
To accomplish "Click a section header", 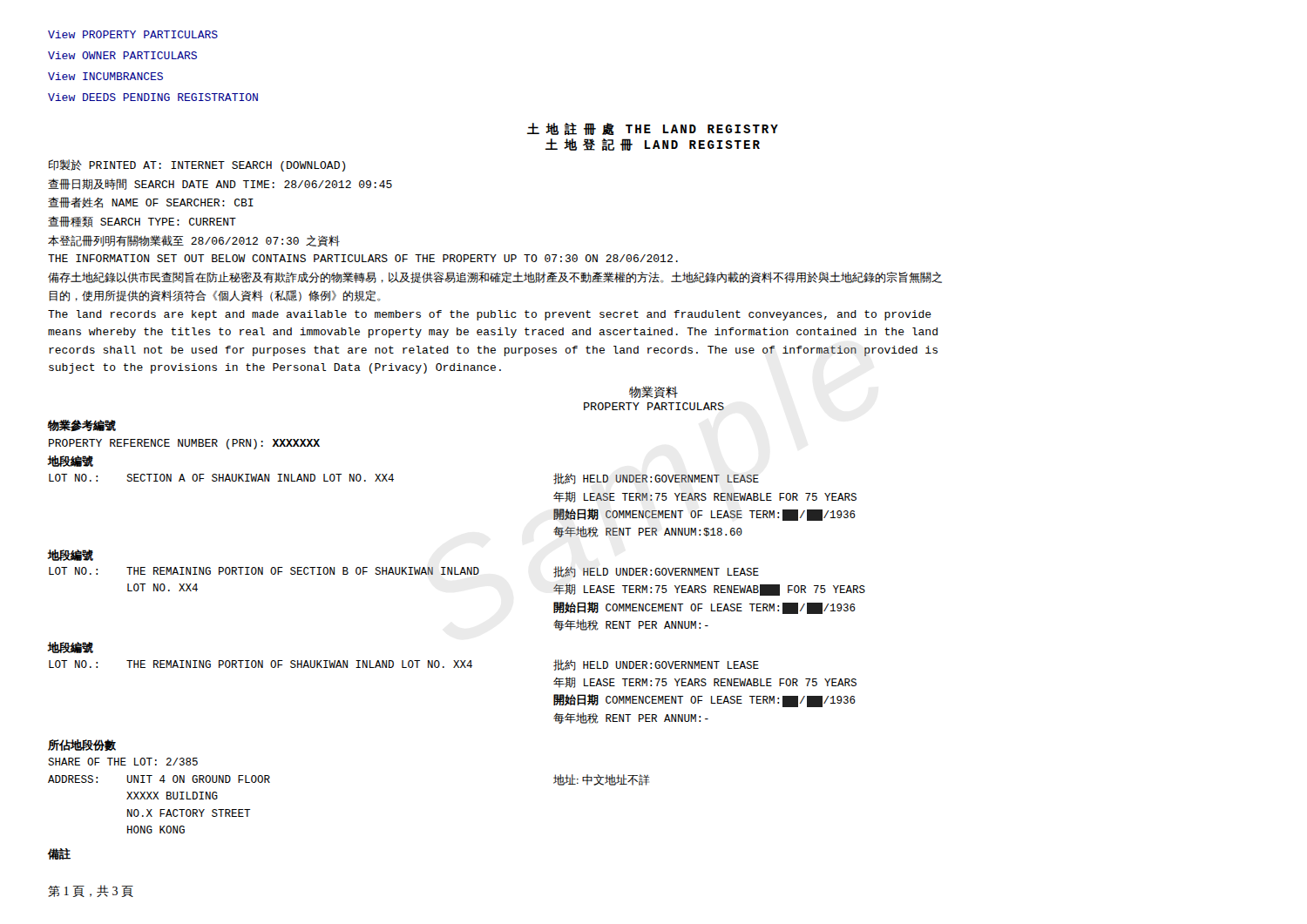I will point(654,400).
